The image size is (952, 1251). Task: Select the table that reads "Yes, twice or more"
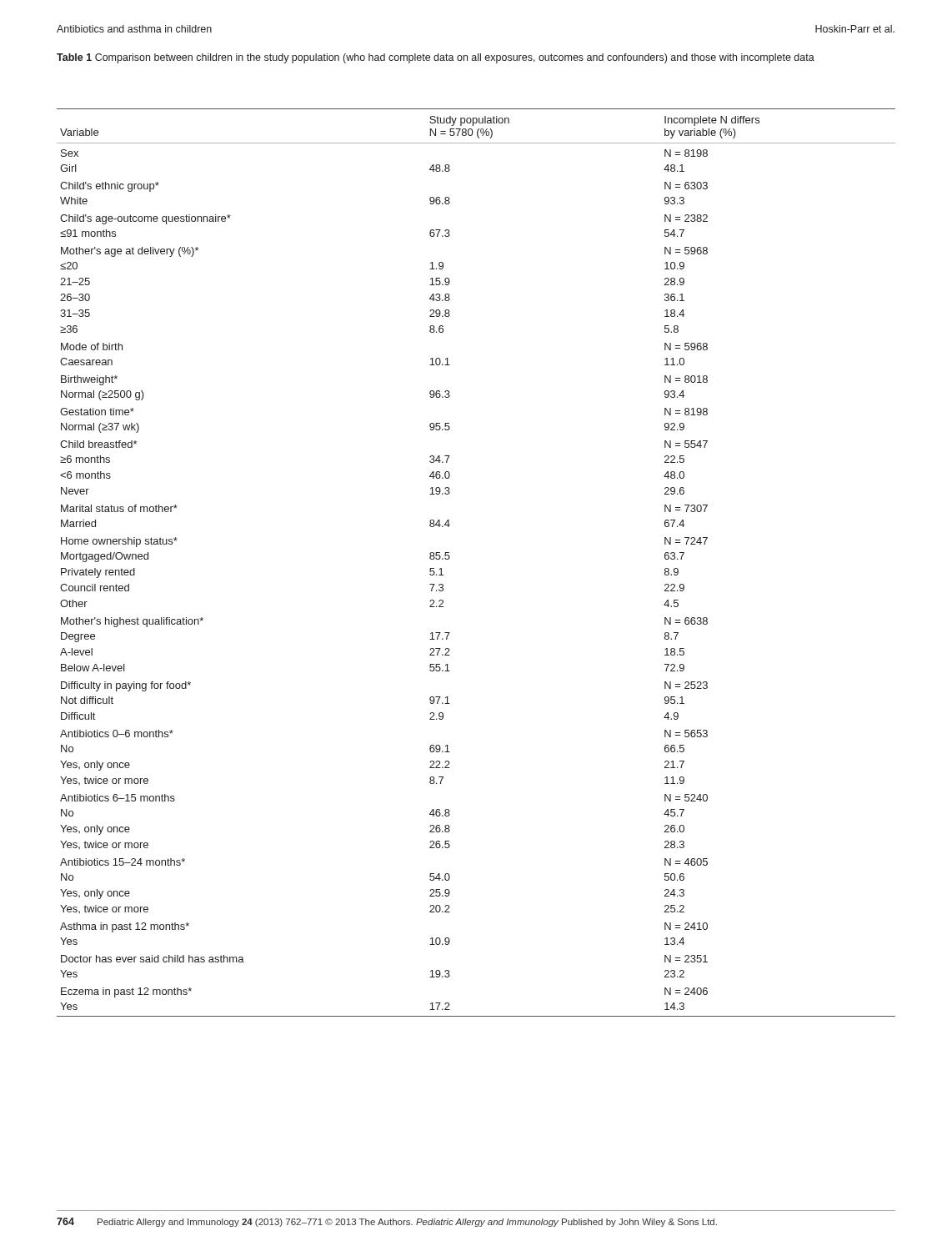point(476,563)
